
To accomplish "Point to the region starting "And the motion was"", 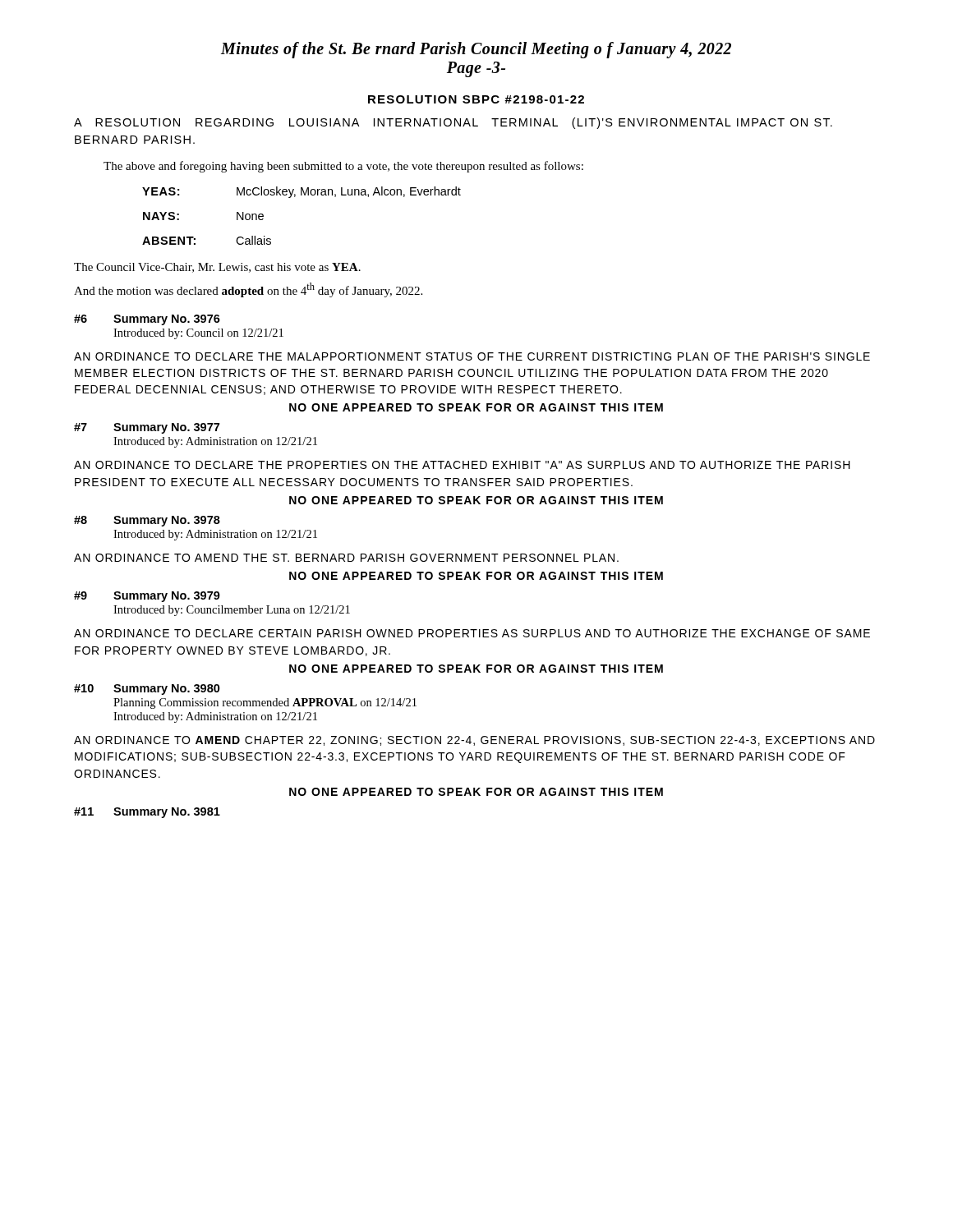I will point(249,289).
